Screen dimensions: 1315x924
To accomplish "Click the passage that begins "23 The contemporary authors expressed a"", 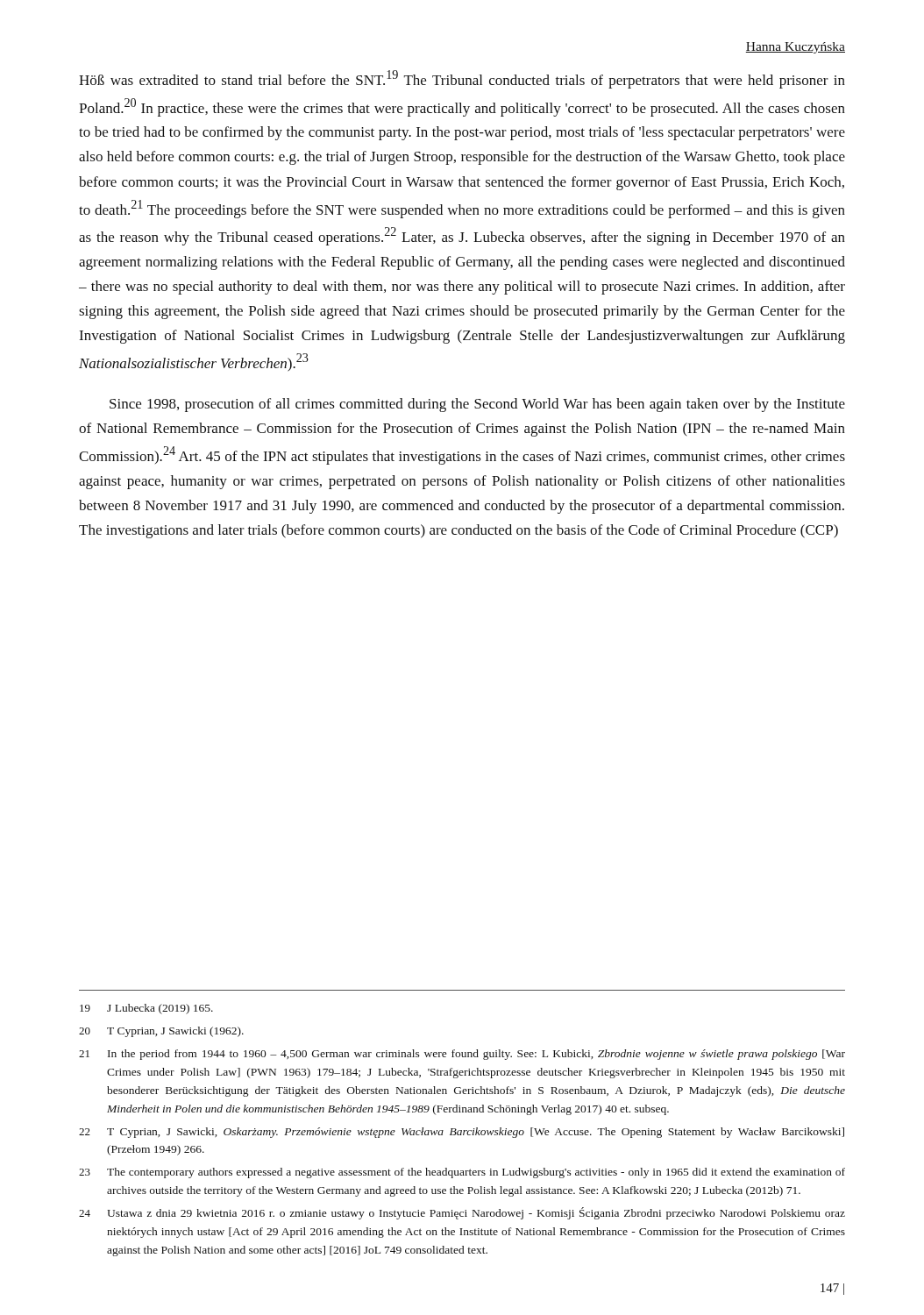I will coord(462,1182).
